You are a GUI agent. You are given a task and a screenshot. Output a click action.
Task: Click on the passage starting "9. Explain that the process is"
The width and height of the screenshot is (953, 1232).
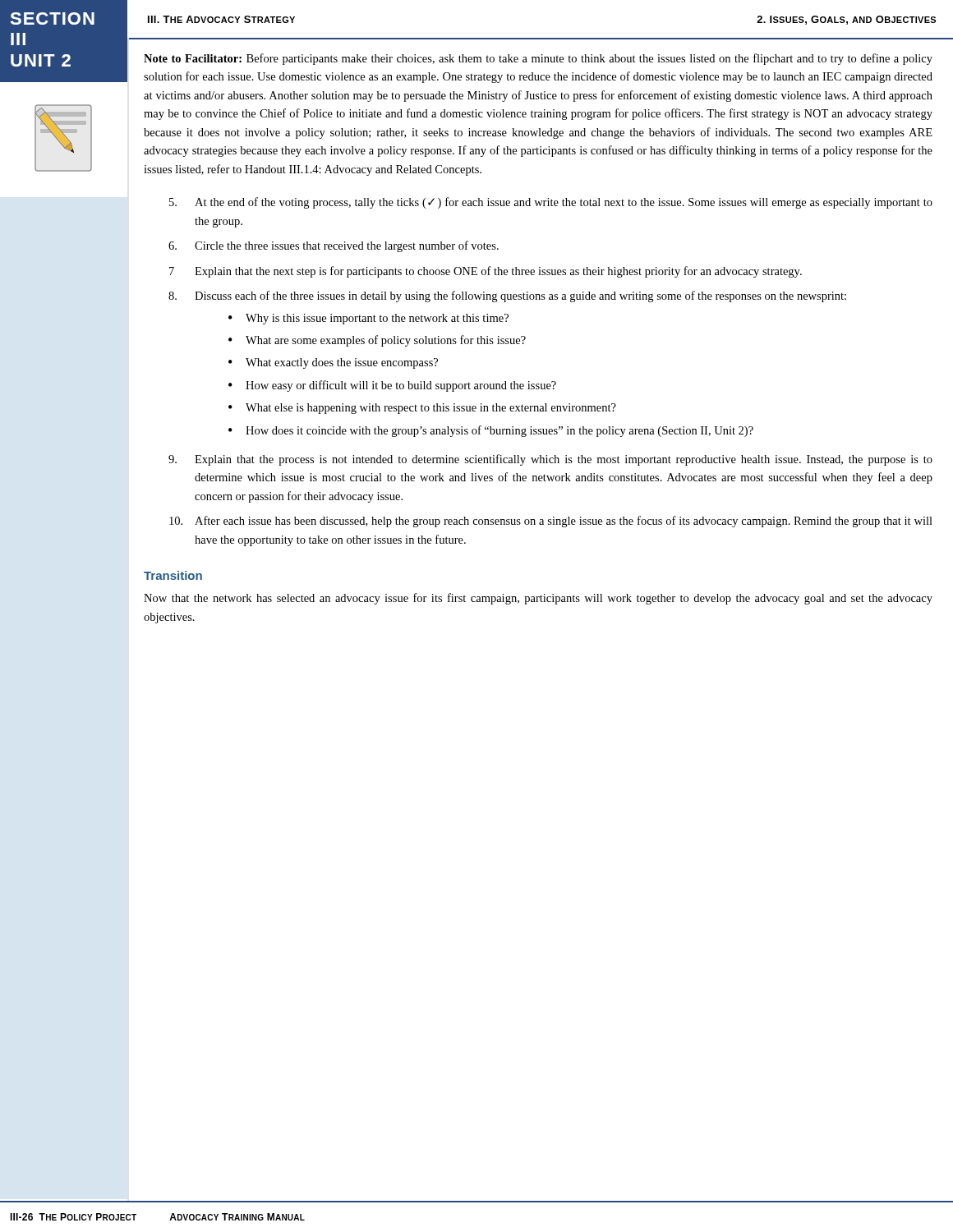point(550,478)
